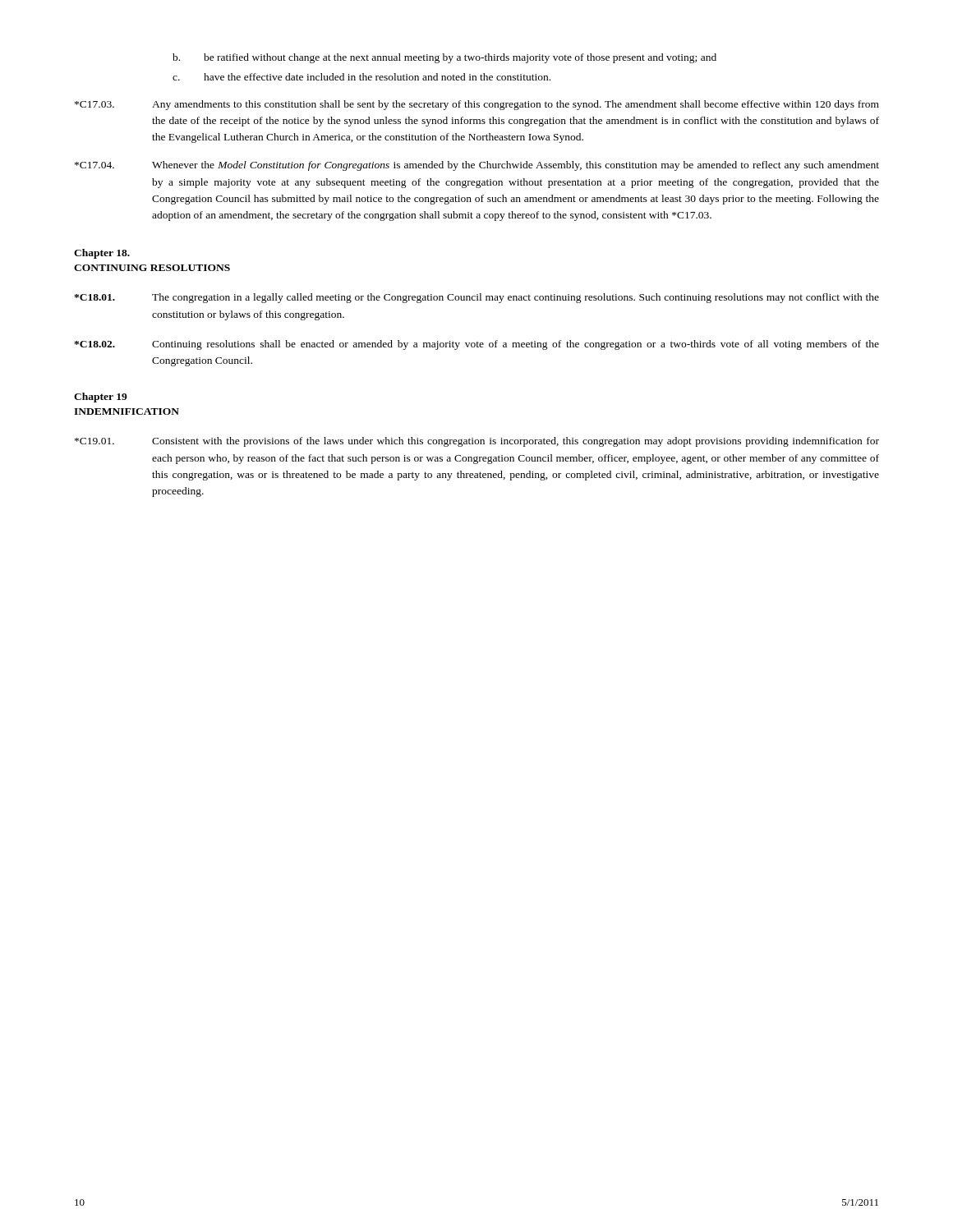953x1232 pixels.
Task: Locate the section header with the text "Chapter 18. CONTINUING RESOLUTIONS"
Action: click(x=102, y=254)
